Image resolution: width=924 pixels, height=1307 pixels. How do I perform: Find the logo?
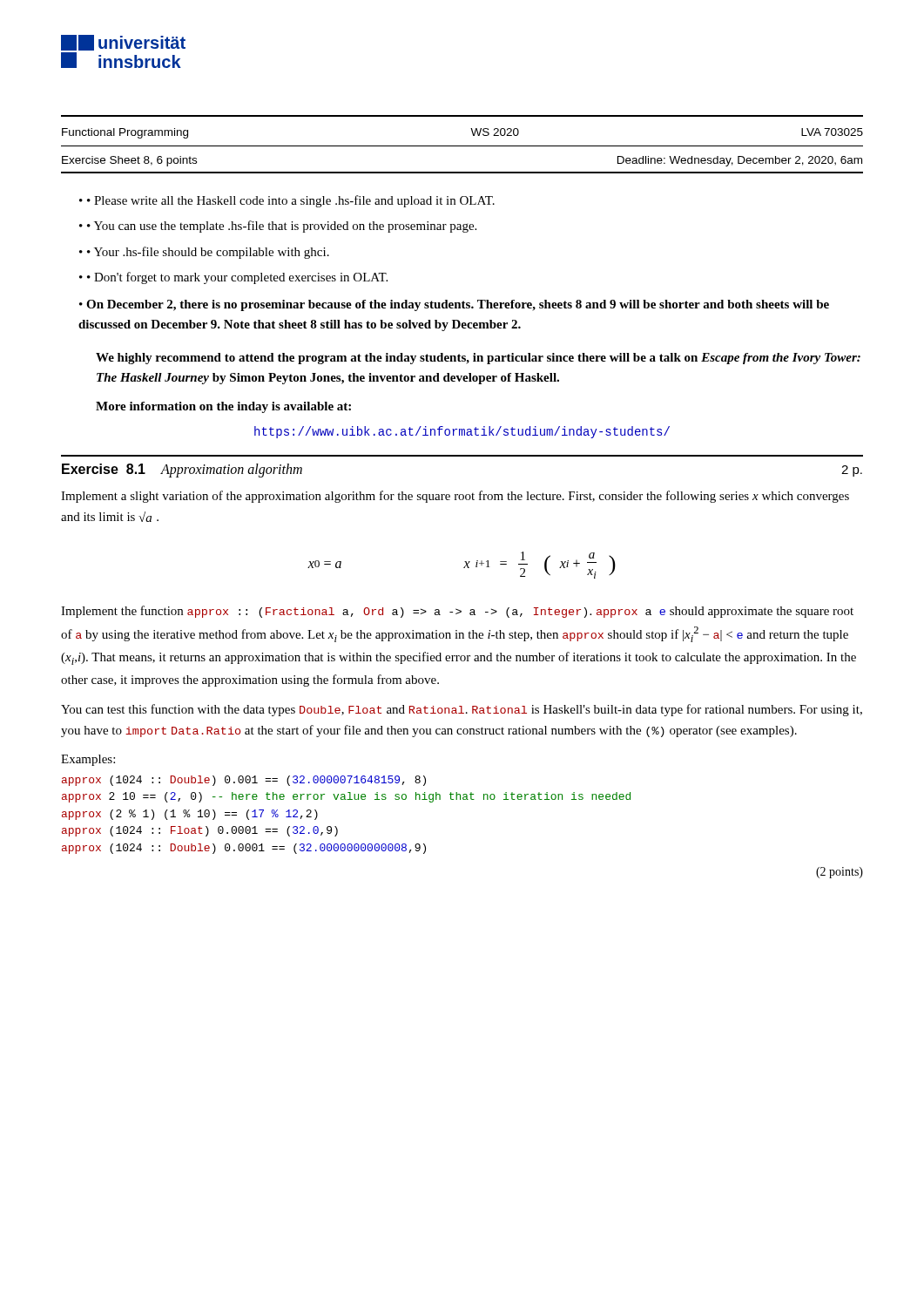(x=462, y=65)
